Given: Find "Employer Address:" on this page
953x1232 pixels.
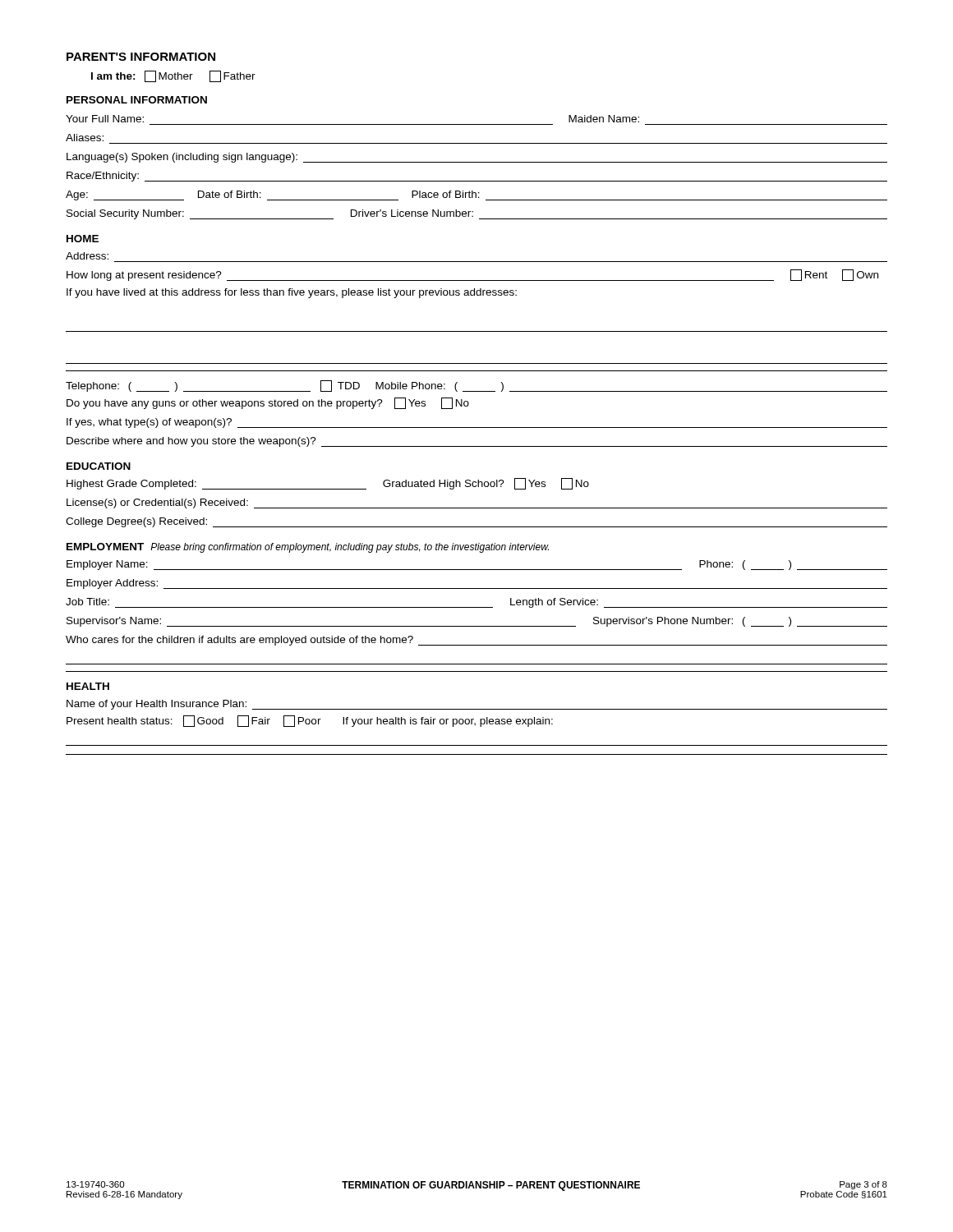Looking at the screenshot, I should (x=476, y=582).
